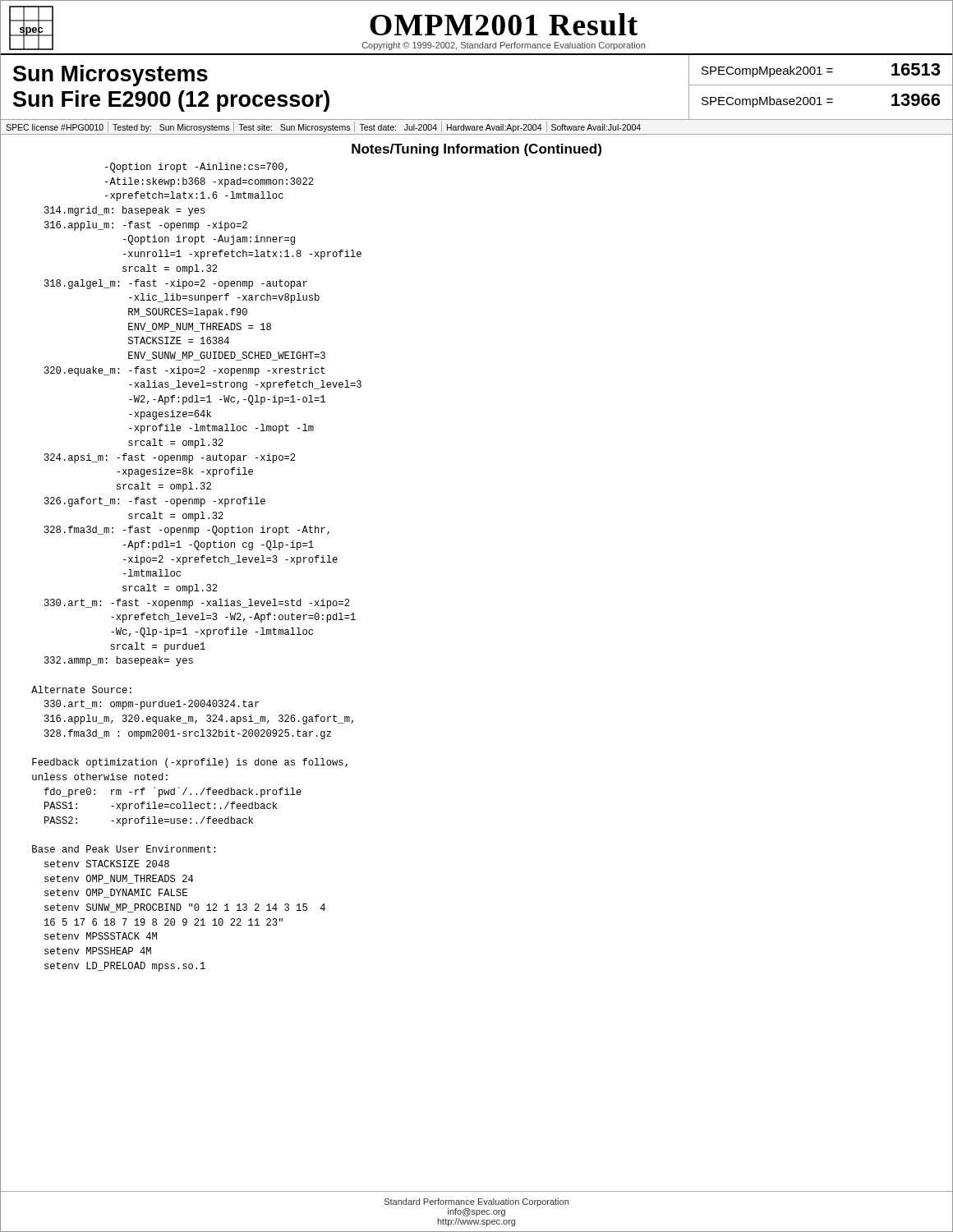The height and width of the screenshot is (1232, 953).
Task: Select the text block containing "SPEC license #HPG0010 Tested by: Sun Microsystems"
Action: click(323, 127)
